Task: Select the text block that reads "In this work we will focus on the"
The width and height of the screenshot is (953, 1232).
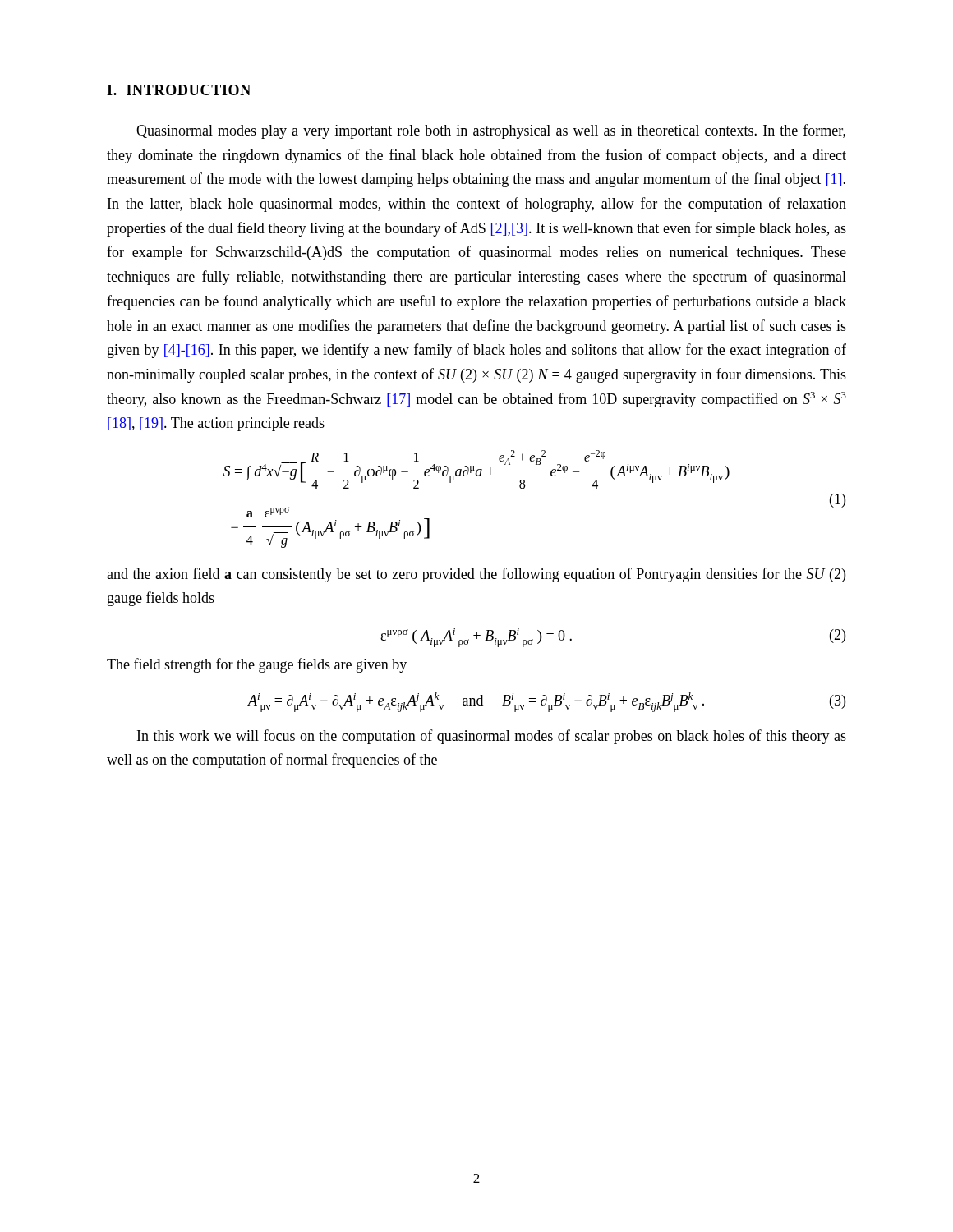Action: pos(476,748)
